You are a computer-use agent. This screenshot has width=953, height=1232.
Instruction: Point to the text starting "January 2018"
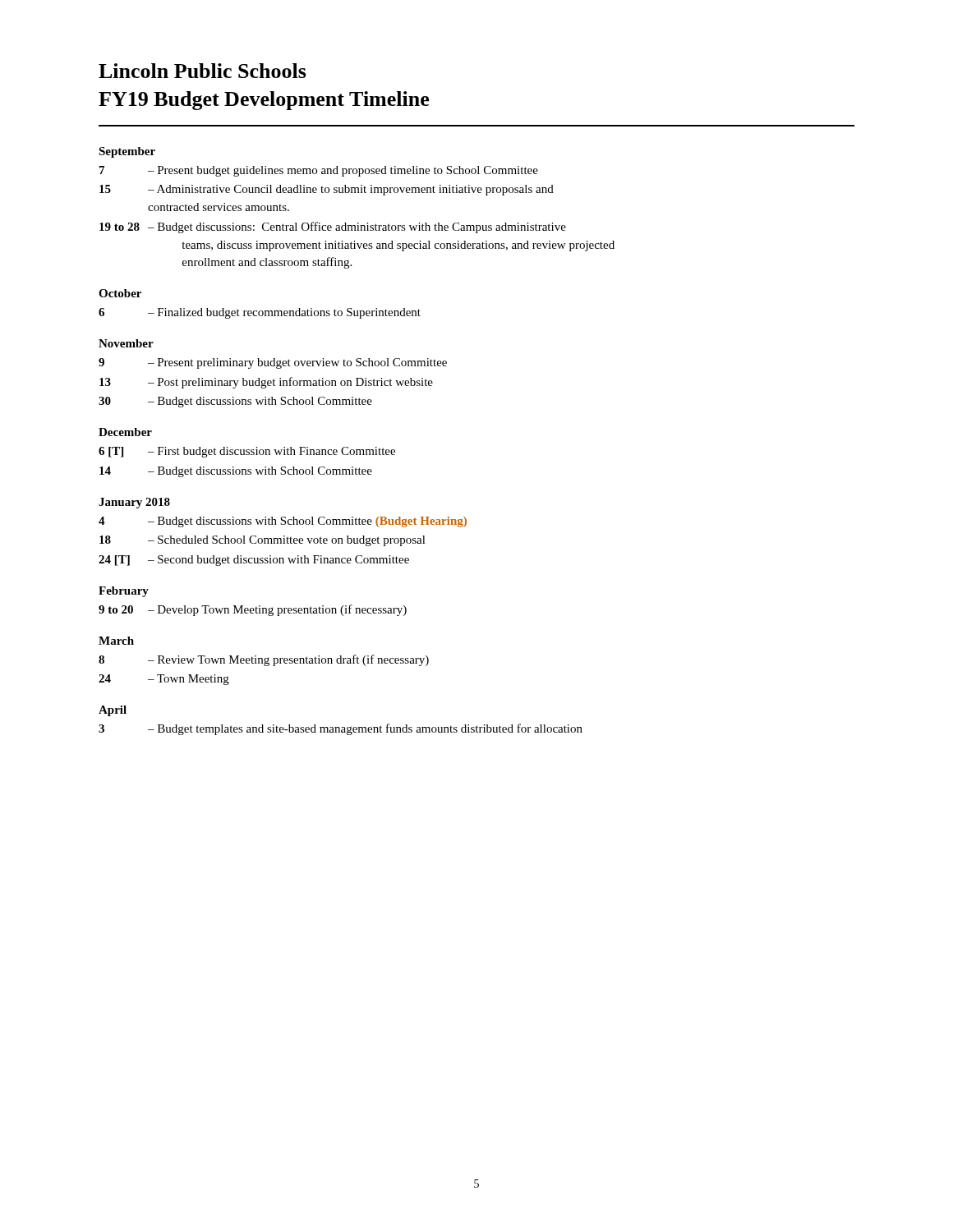point(134,501)
